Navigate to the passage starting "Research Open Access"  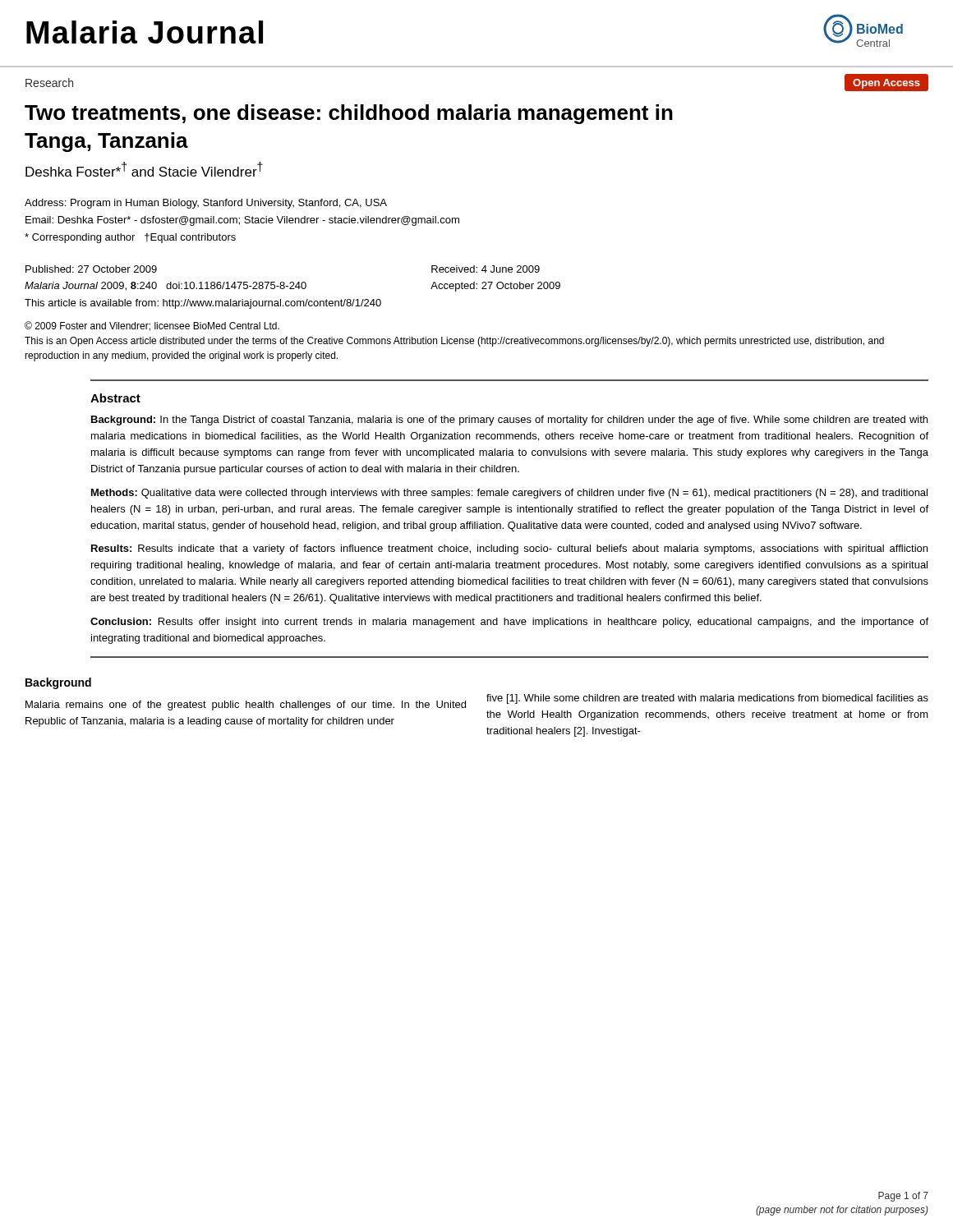[x=28, y=83]
